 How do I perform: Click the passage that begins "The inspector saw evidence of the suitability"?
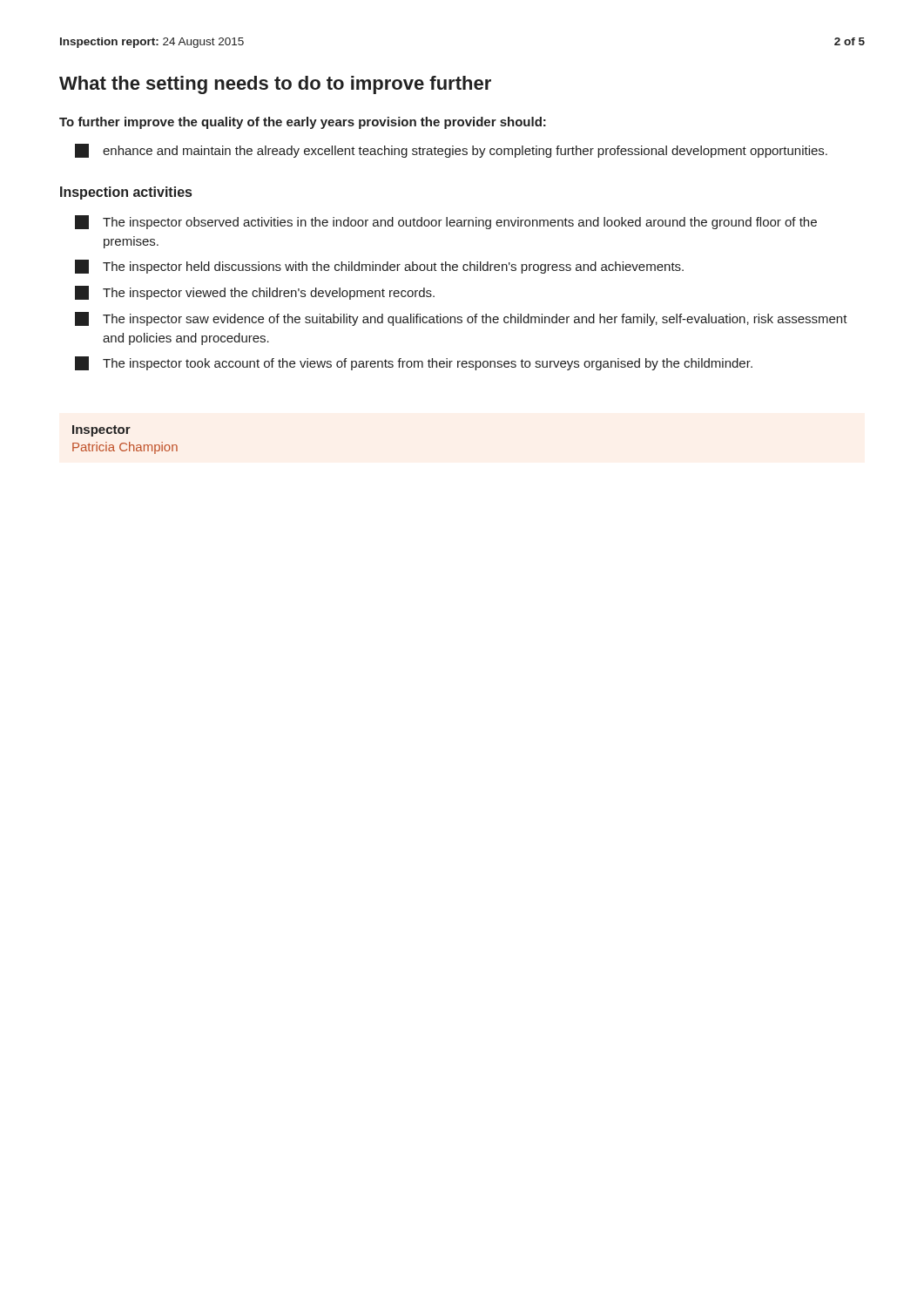coord(470,328)
